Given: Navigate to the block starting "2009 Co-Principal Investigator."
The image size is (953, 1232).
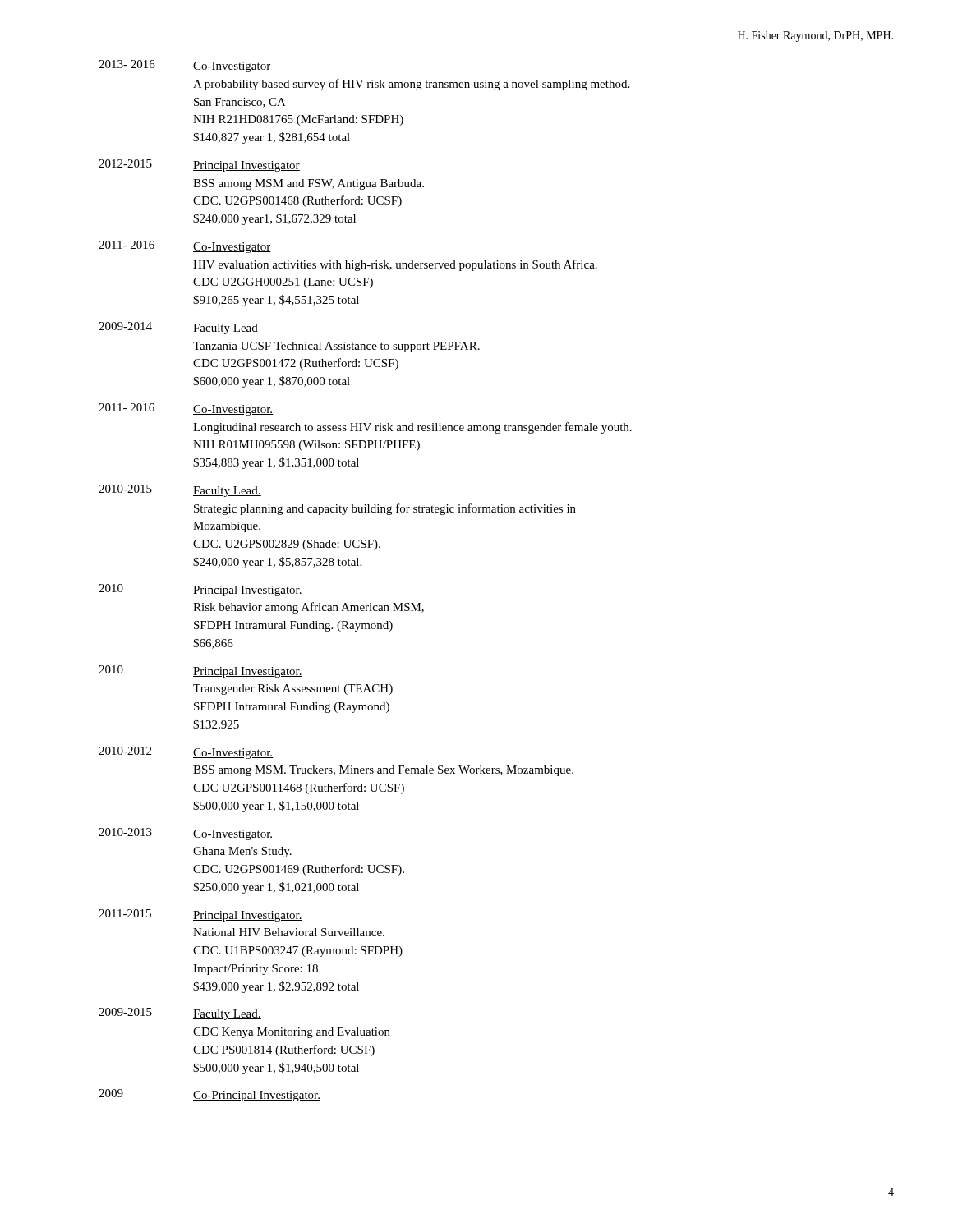Looking at the screenshot, I should tap(209, 1095).
